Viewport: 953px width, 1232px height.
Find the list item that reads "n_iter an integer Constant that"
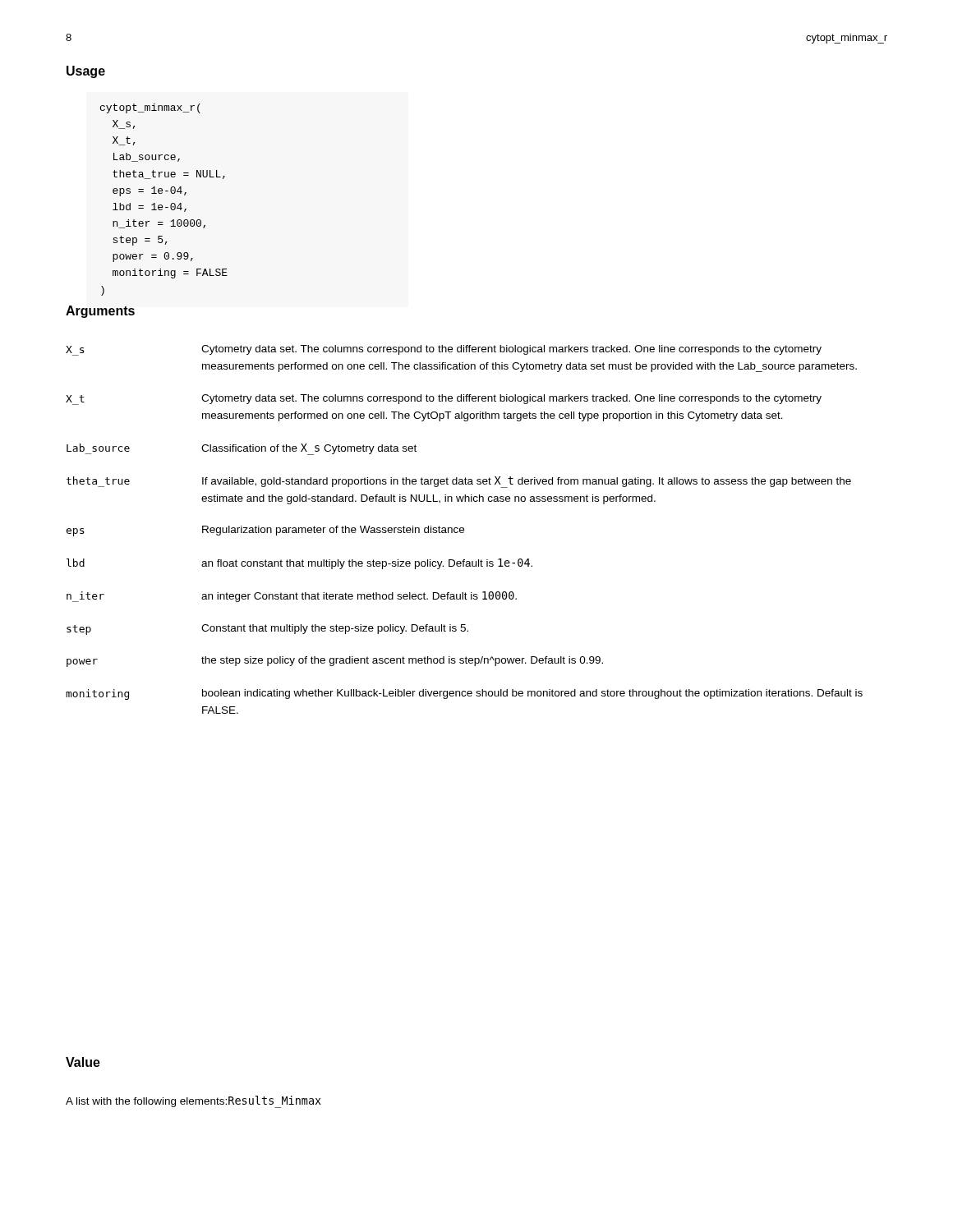tap(476, 596)
